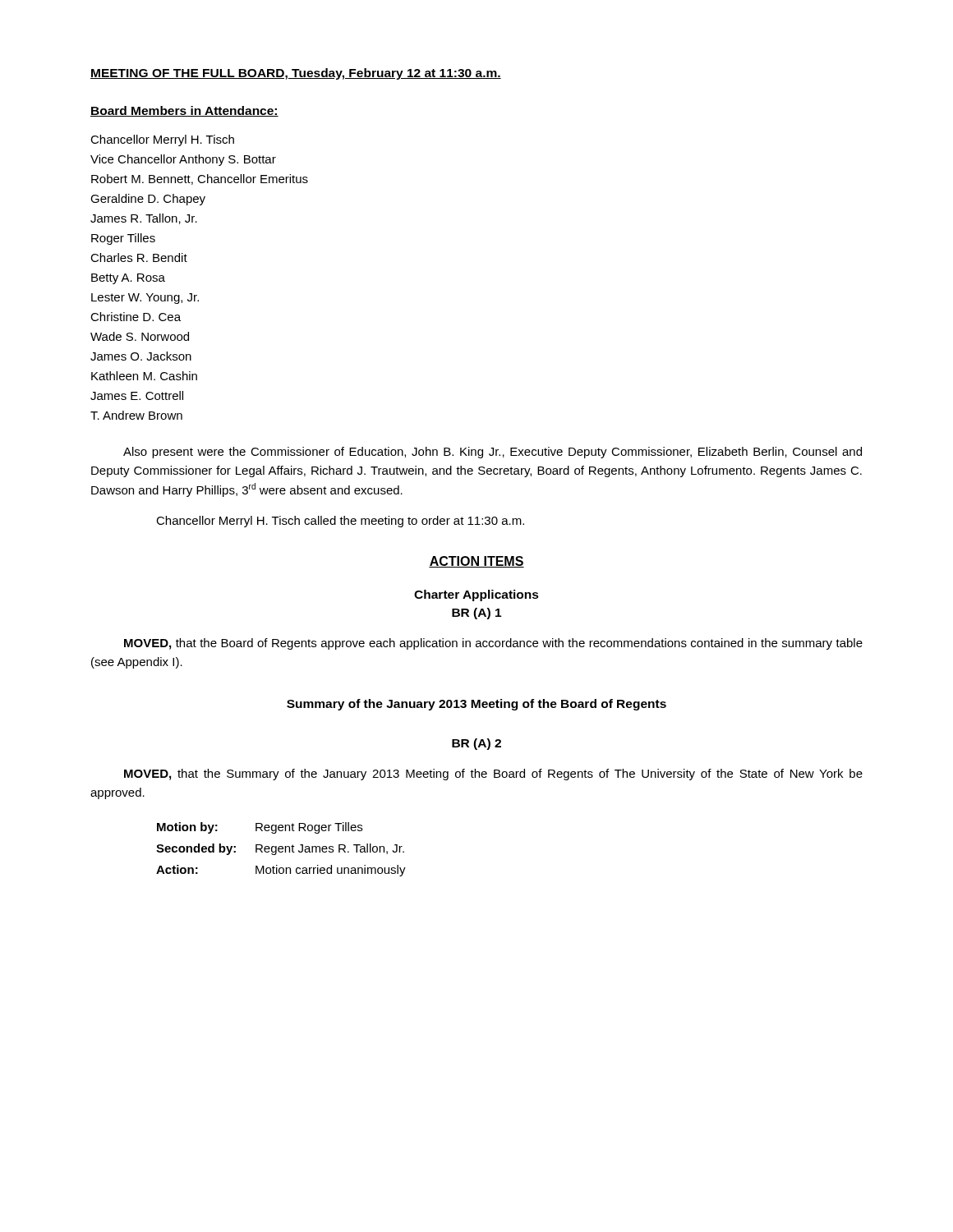Navigate to the block starting "Board Members in"
Screen dimensions: 1232x953
point(184,111)
